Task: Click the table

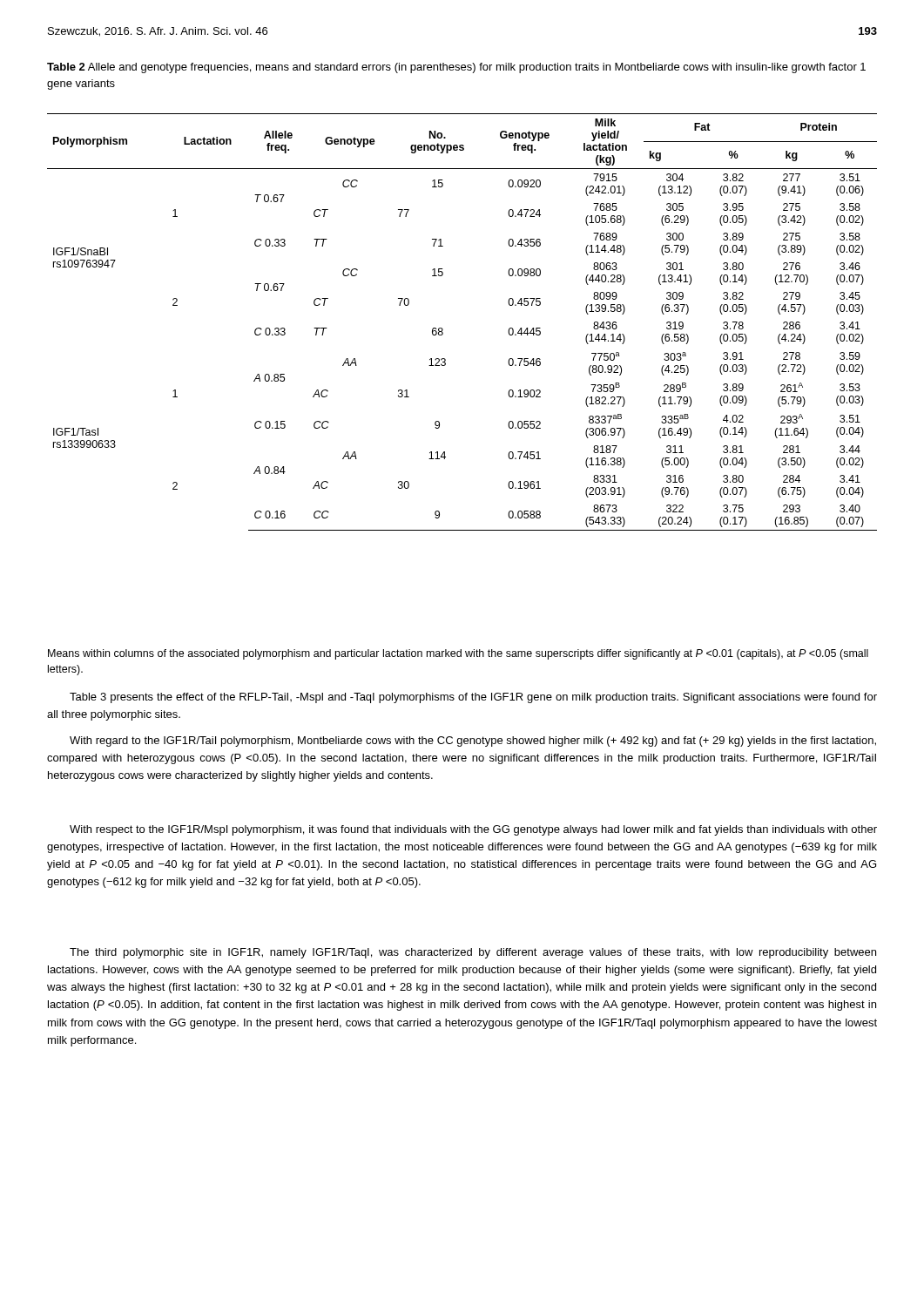Action: (462, 322)
